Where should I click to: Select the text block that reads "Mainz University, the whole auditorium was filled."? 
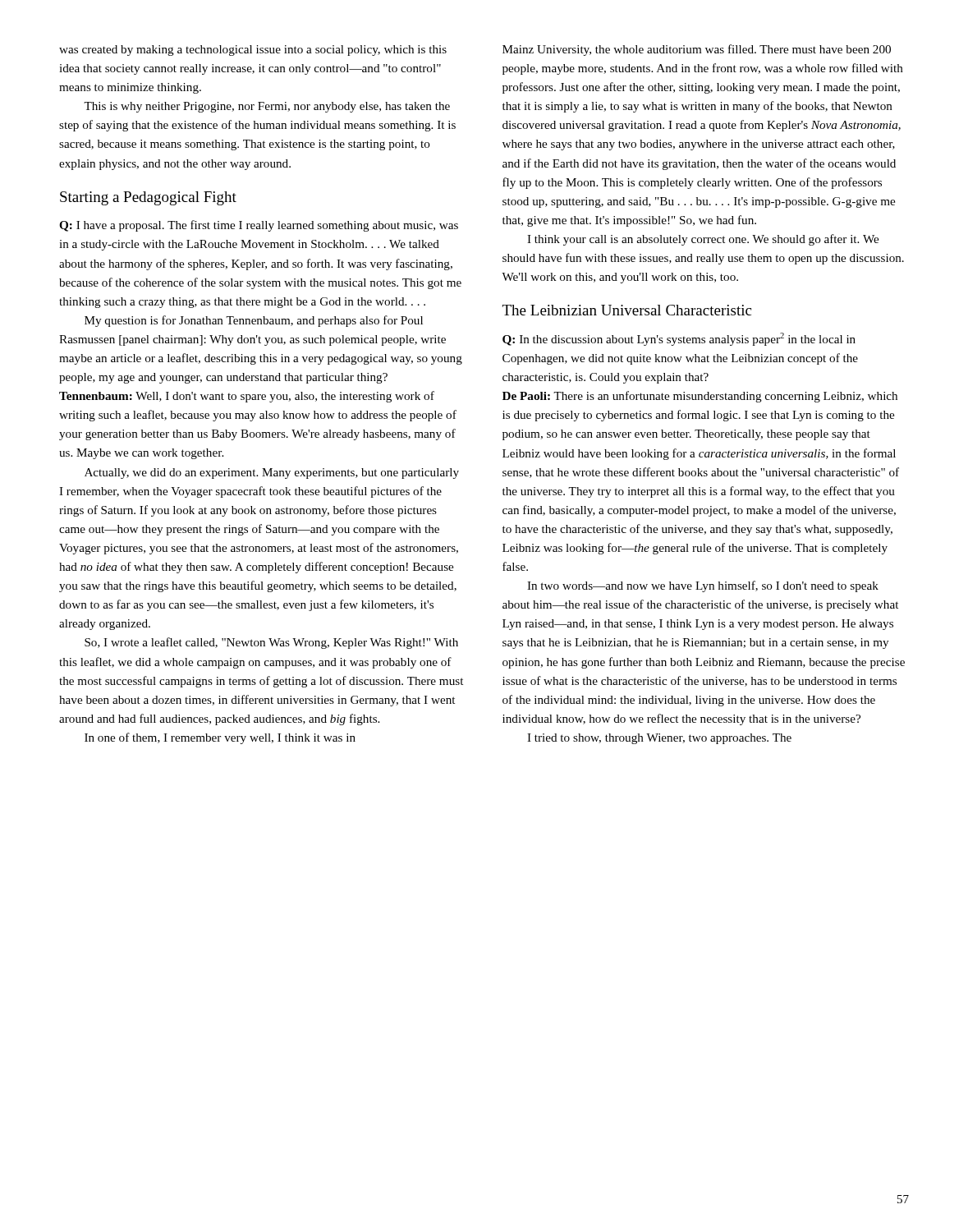coord(705,163)
